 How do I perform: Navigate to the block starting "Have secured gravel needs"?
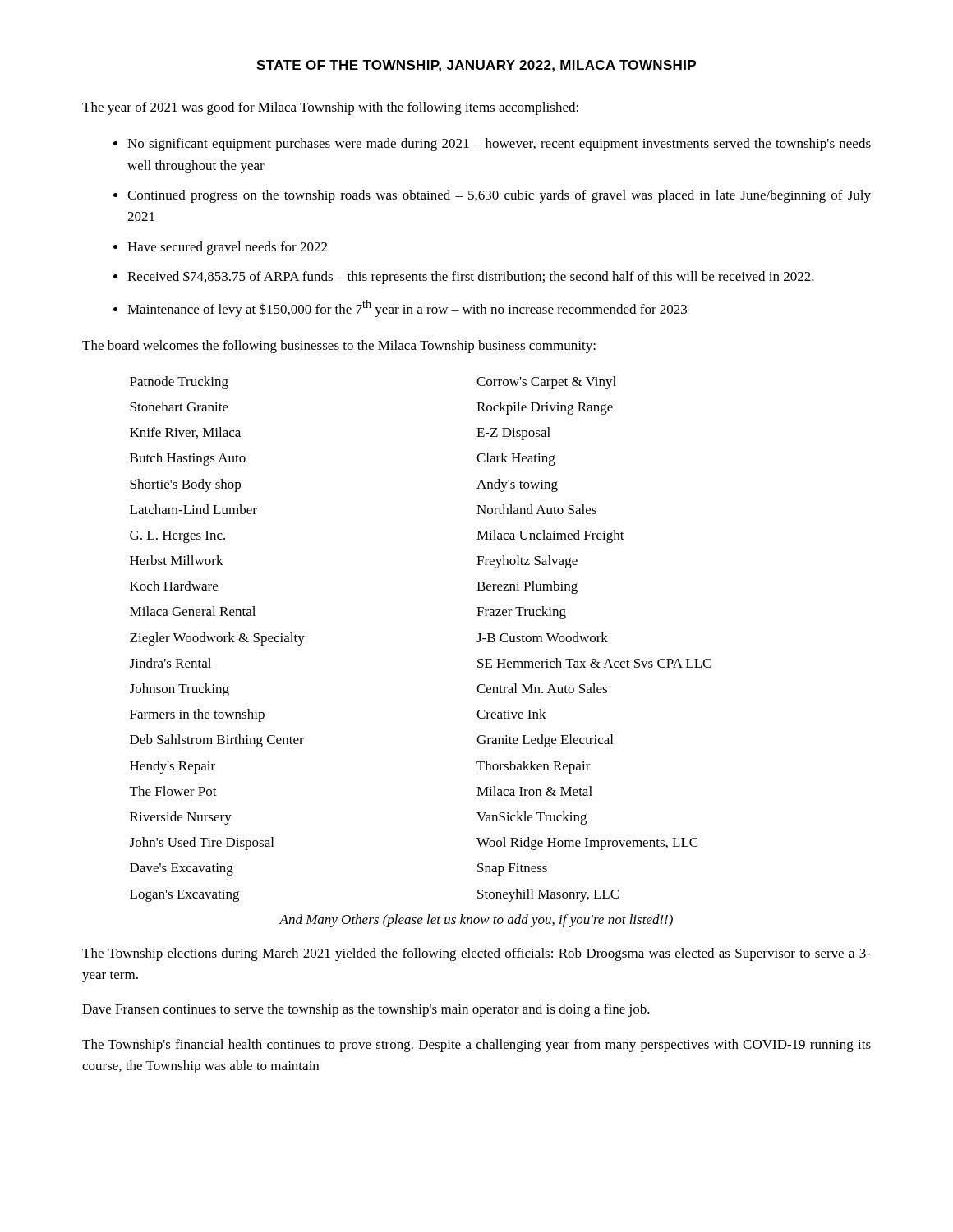(228, 247)
